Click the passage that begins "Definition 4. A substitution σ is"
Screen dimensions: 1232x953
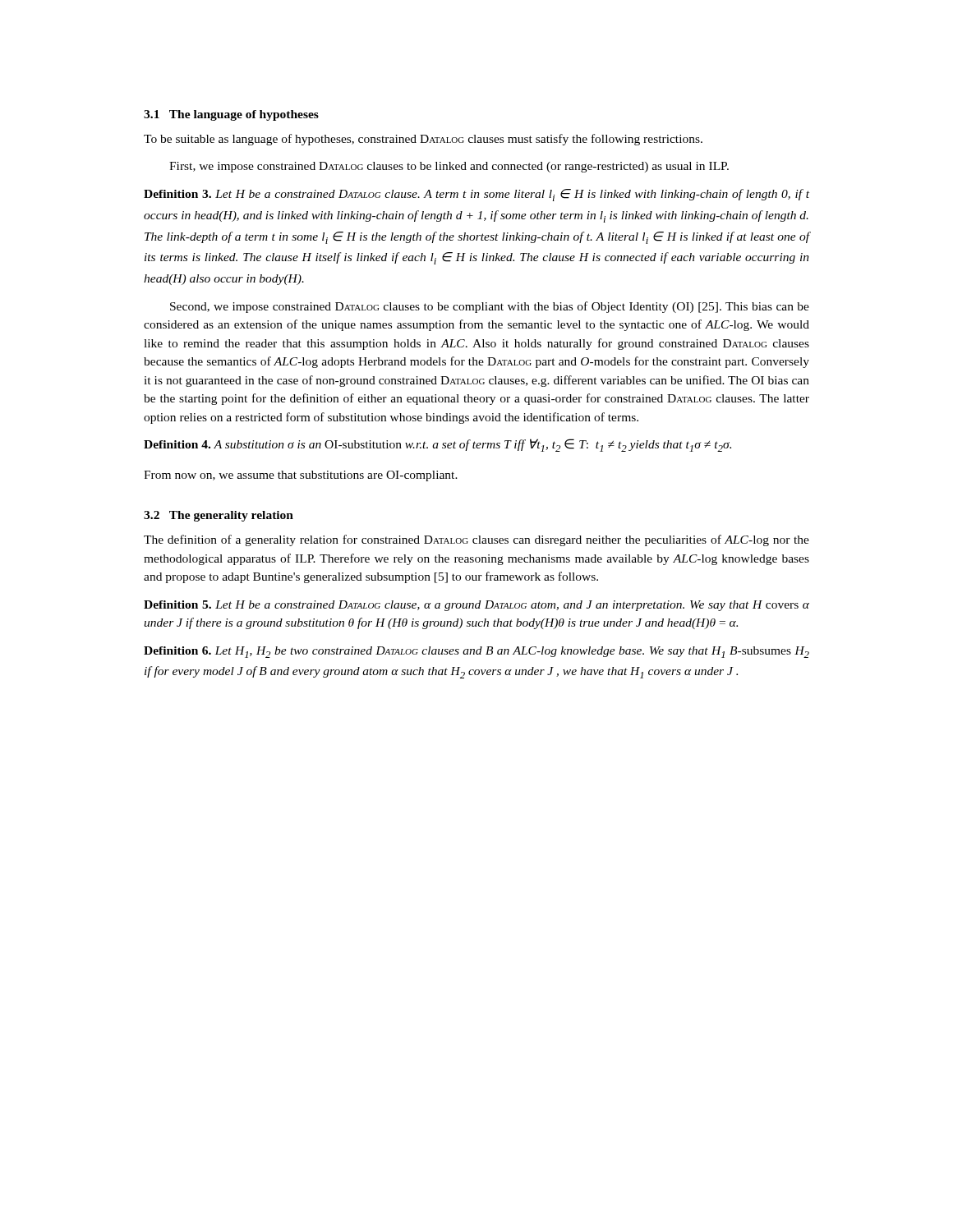point(476,446)
